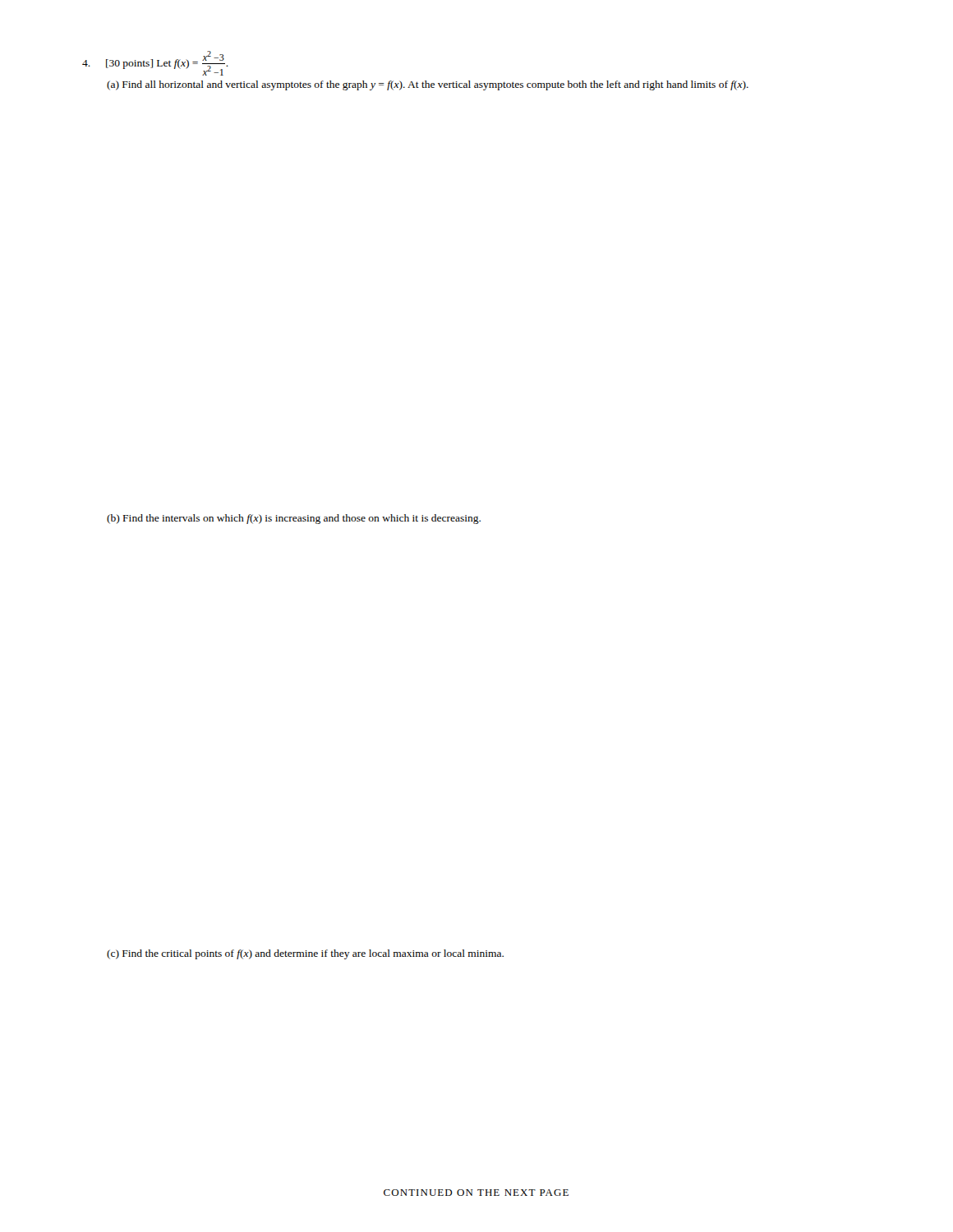Find the region starting "(b) Find the"
953x1232 pixels.
pyautogui.click(x=294, y=518)
